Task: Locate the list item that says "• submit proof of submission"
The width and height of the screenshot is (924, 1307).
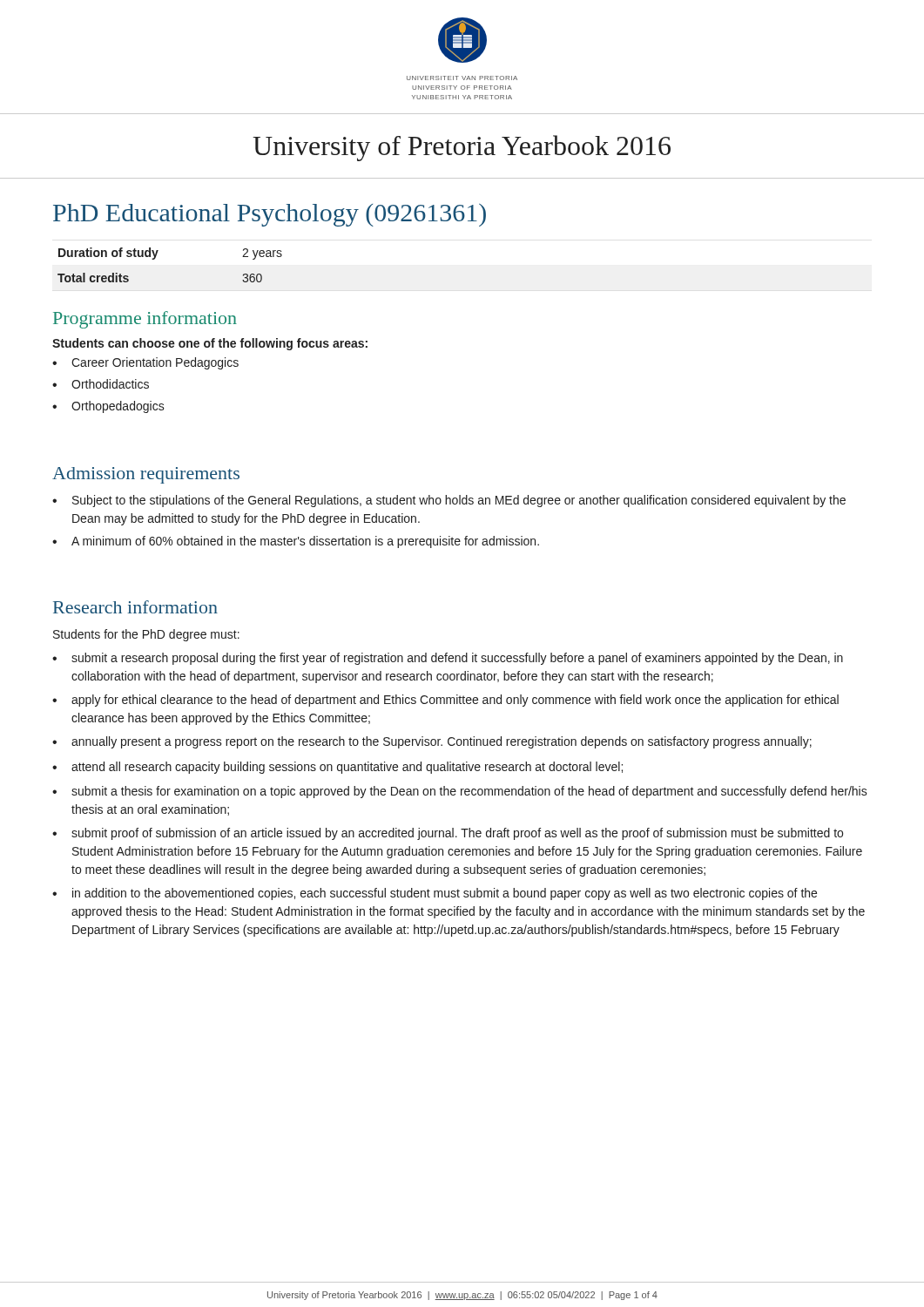Action: tap(462, 852)
